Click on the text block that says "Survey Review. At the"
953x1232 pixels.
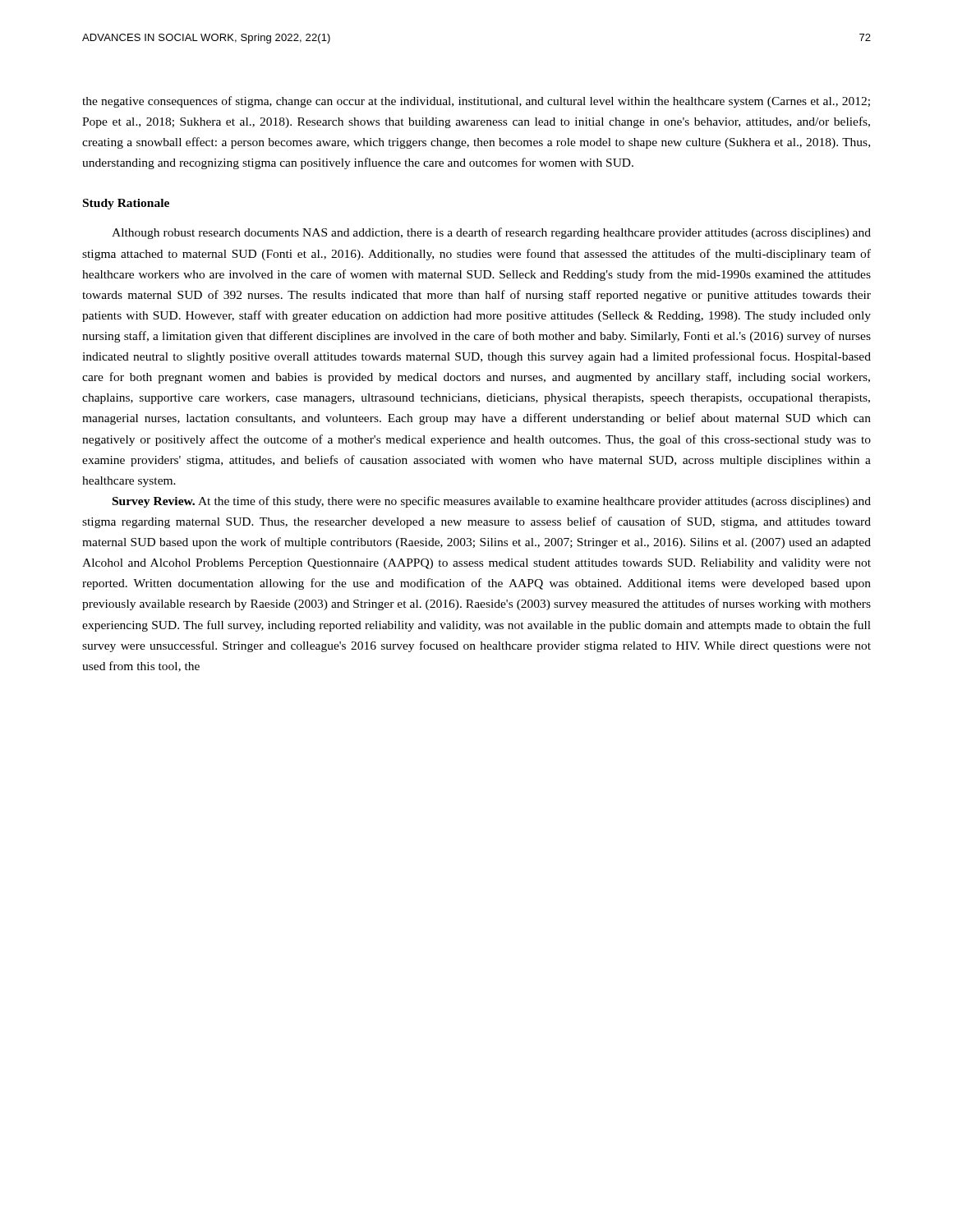476,583
